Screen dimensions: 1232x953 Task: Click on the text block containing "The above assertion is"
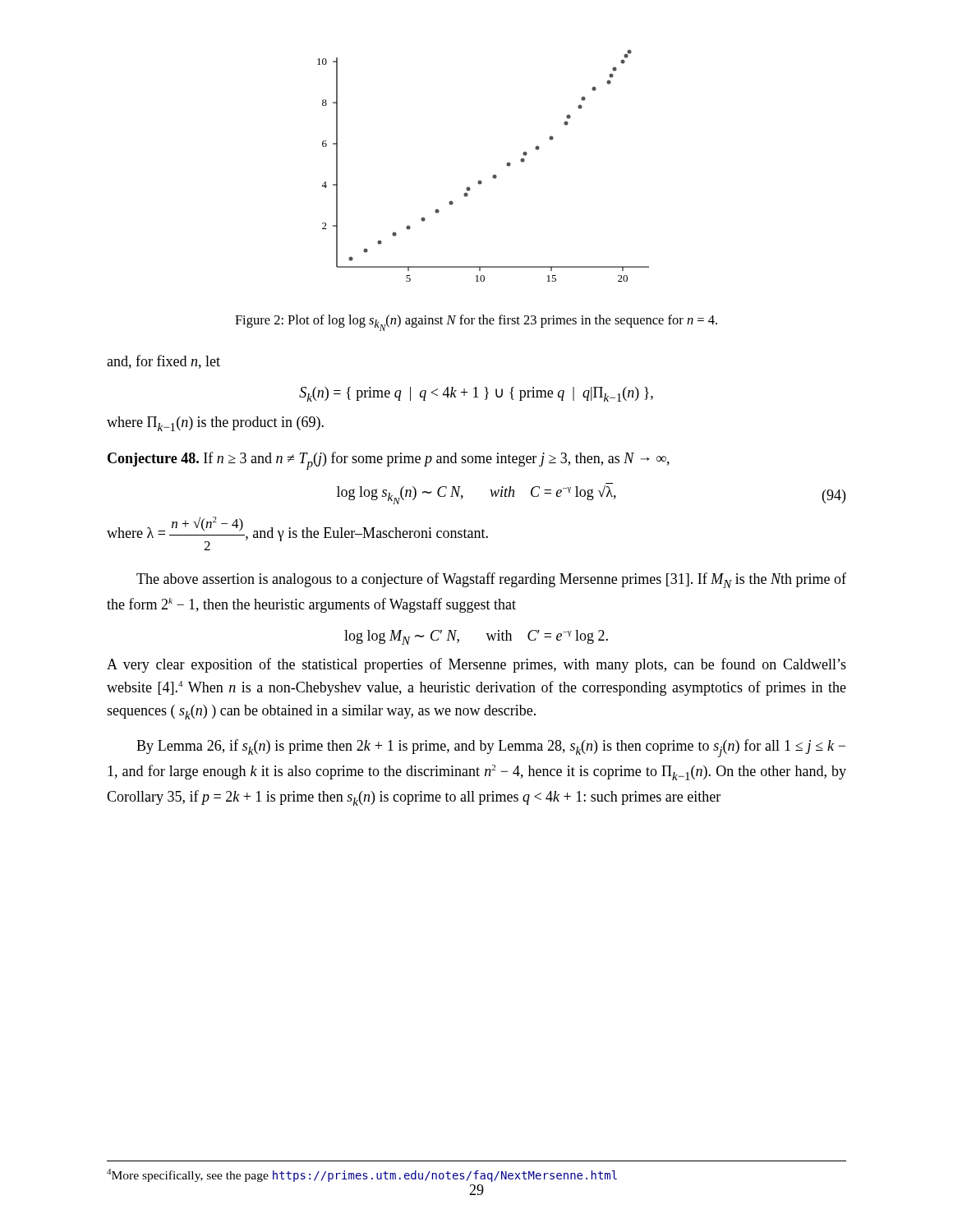(x=476, y=592)
